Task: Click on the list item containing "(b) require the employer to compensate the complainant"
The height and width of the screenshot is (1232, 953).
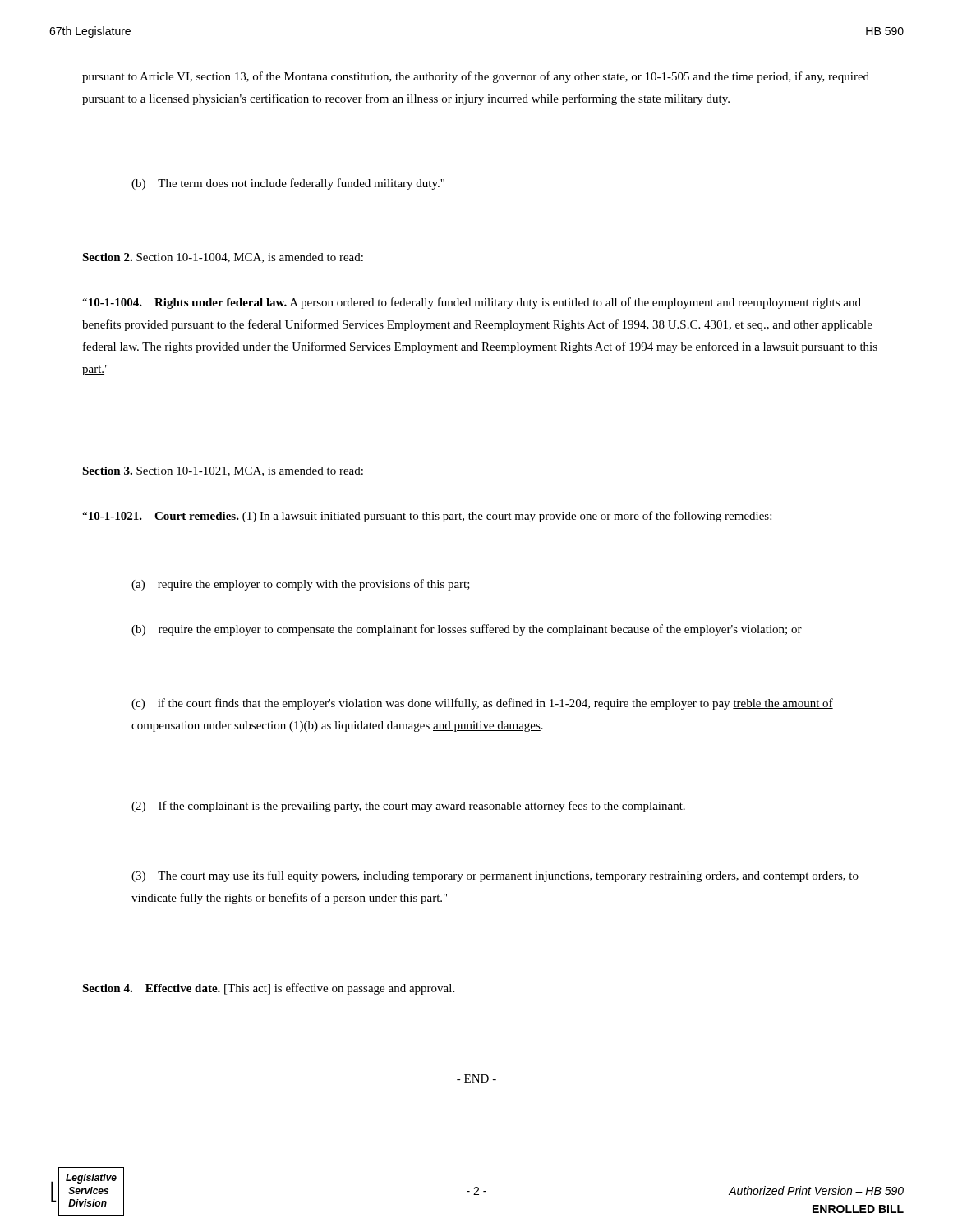Action: click(466, 629)
